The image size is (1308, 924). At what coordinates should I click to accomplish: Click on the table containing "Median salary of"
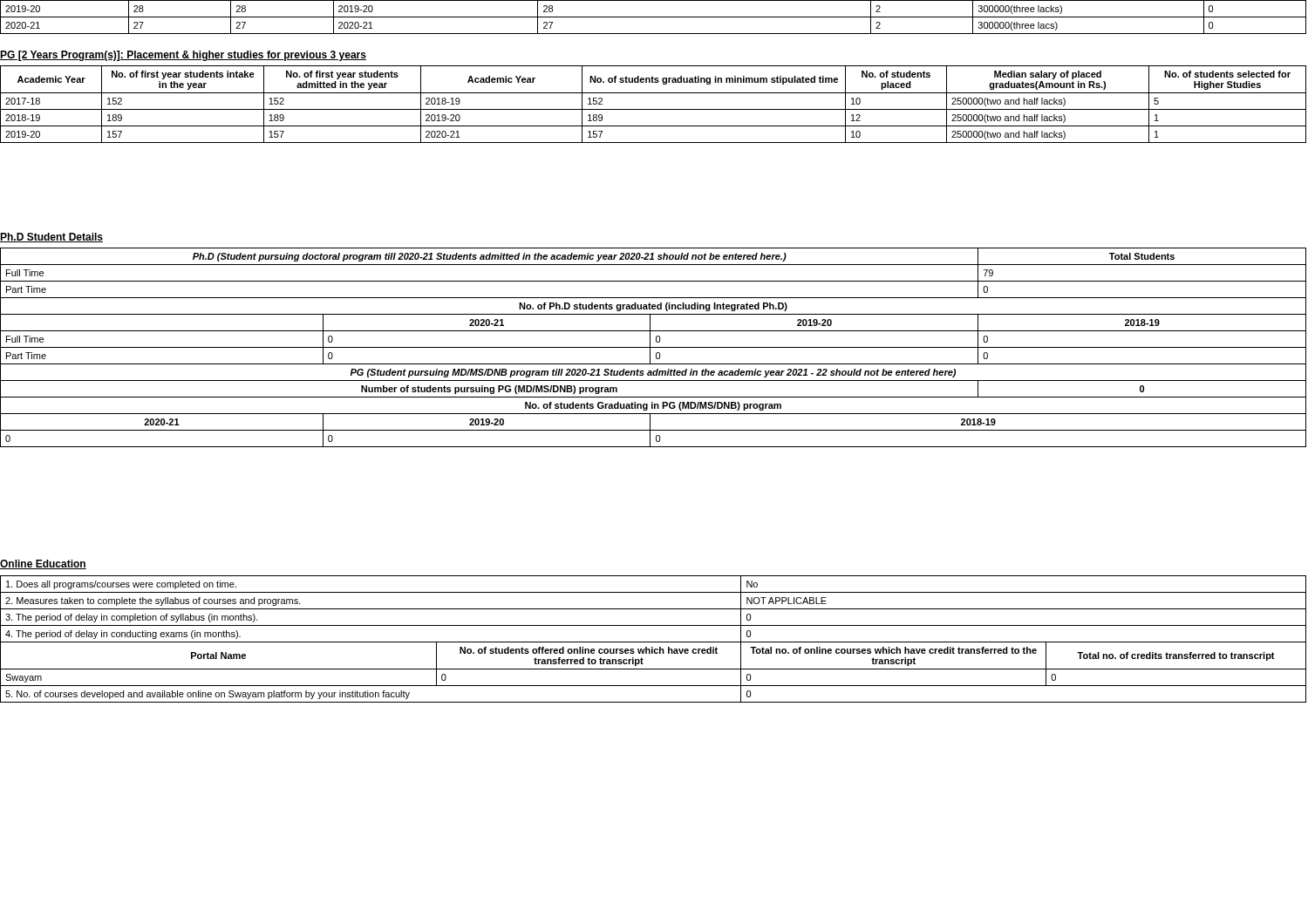pyautogui.click(x=653, y=104)
